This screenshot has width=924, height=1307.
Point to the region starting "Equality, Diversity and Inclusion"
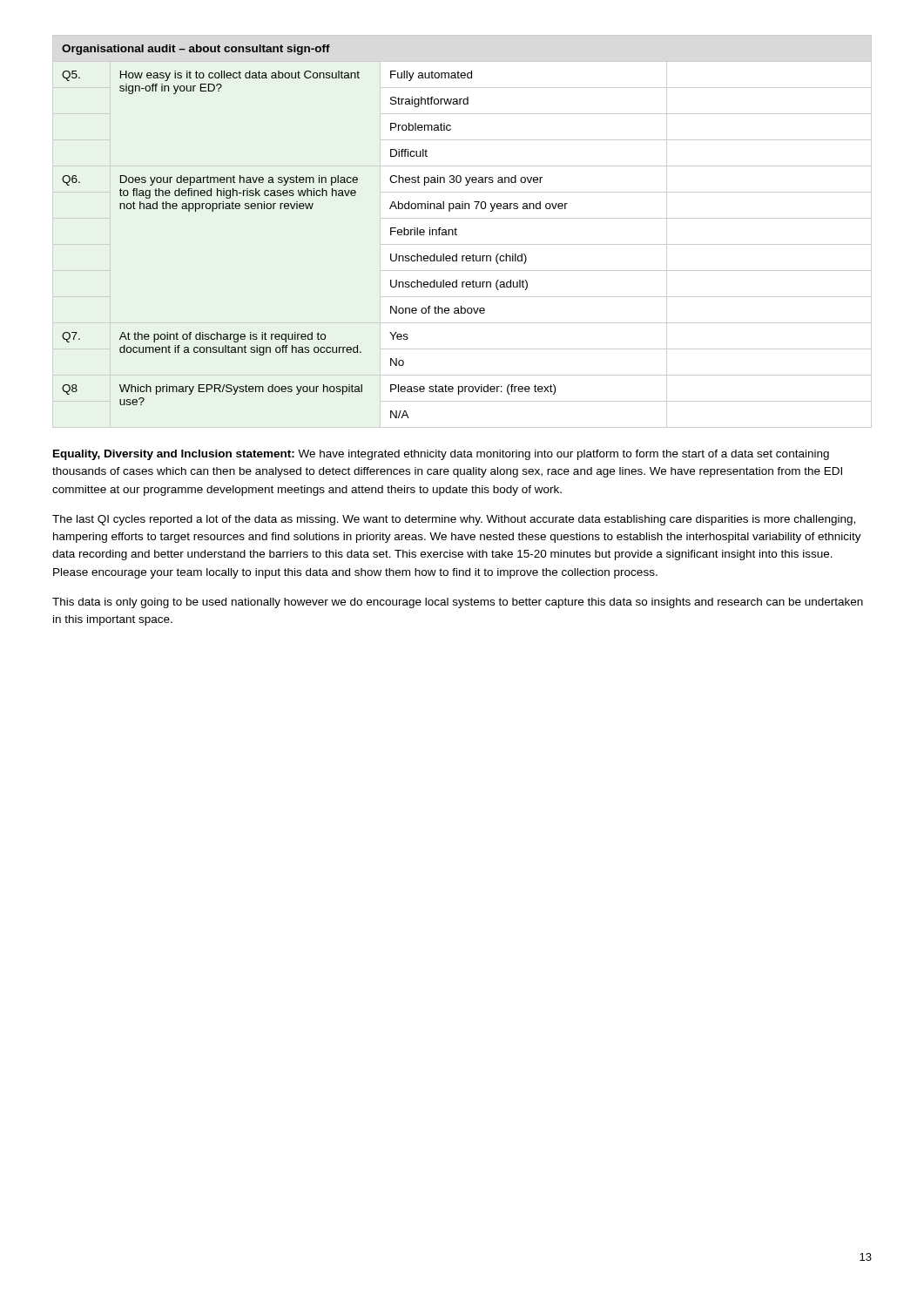coord(448,471)
